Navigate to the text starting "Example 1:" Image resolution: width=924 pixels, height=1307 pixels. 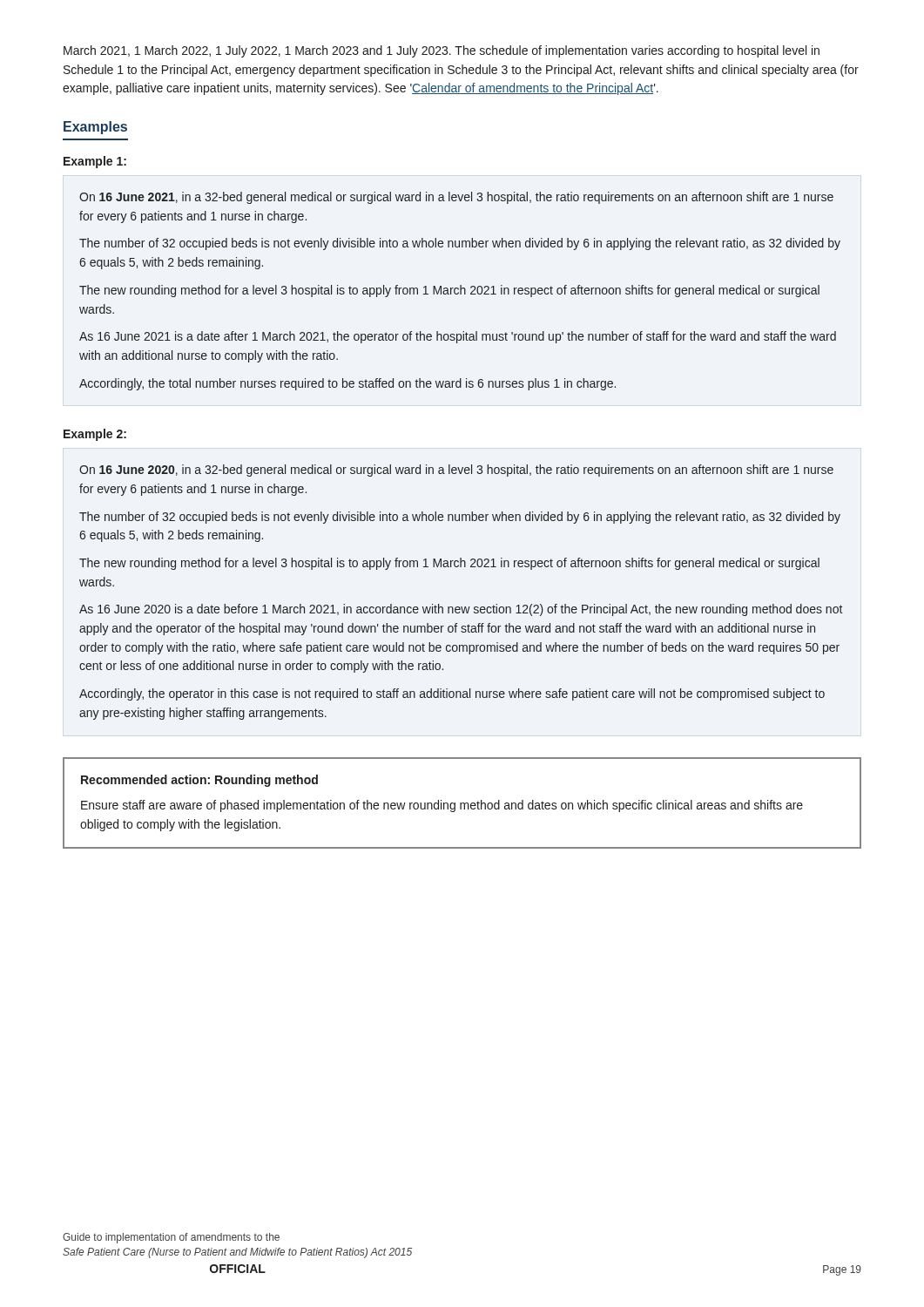95,161
